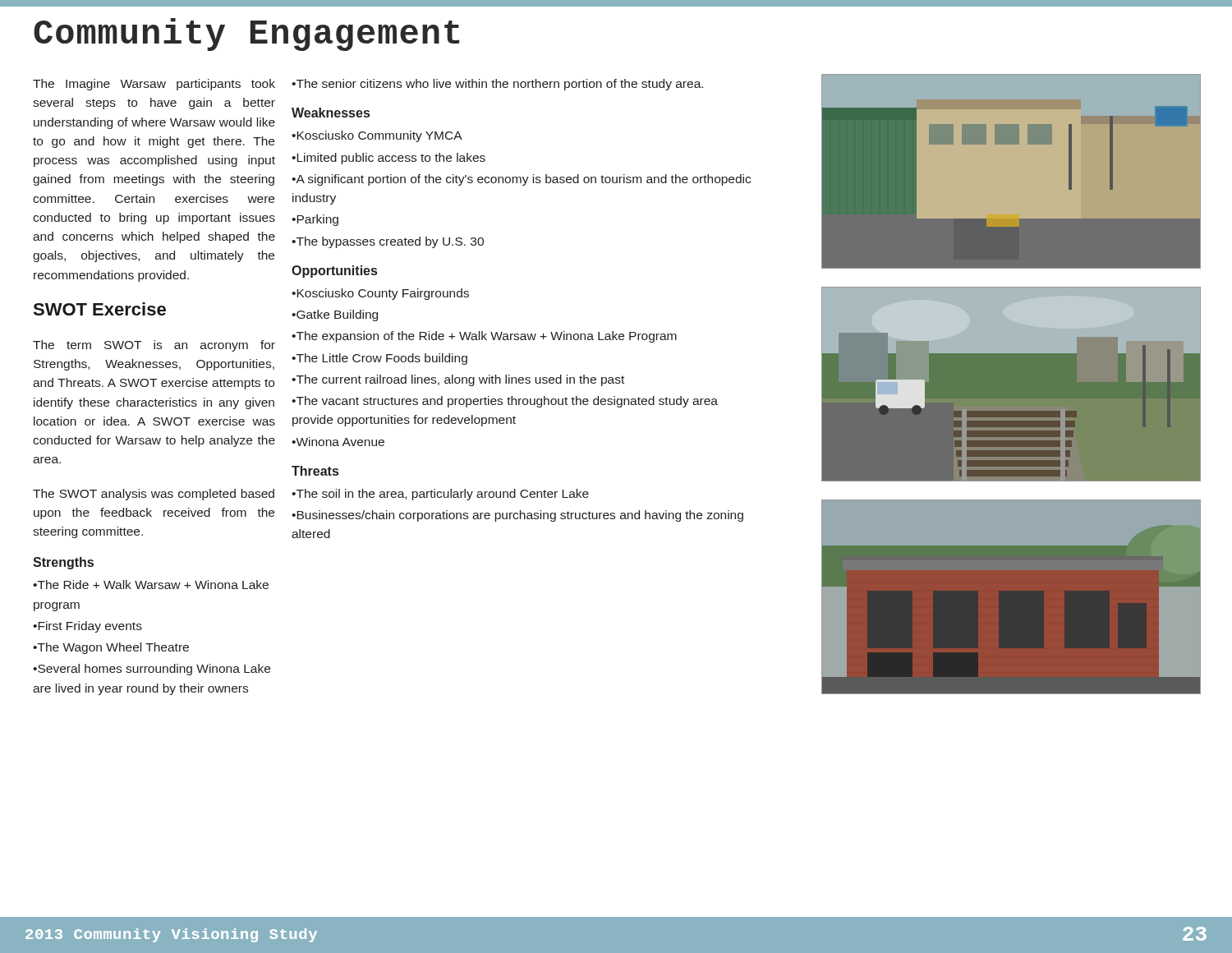
Task: Where does it say "•First Friday events"?
Action: (x=87, y=625)
